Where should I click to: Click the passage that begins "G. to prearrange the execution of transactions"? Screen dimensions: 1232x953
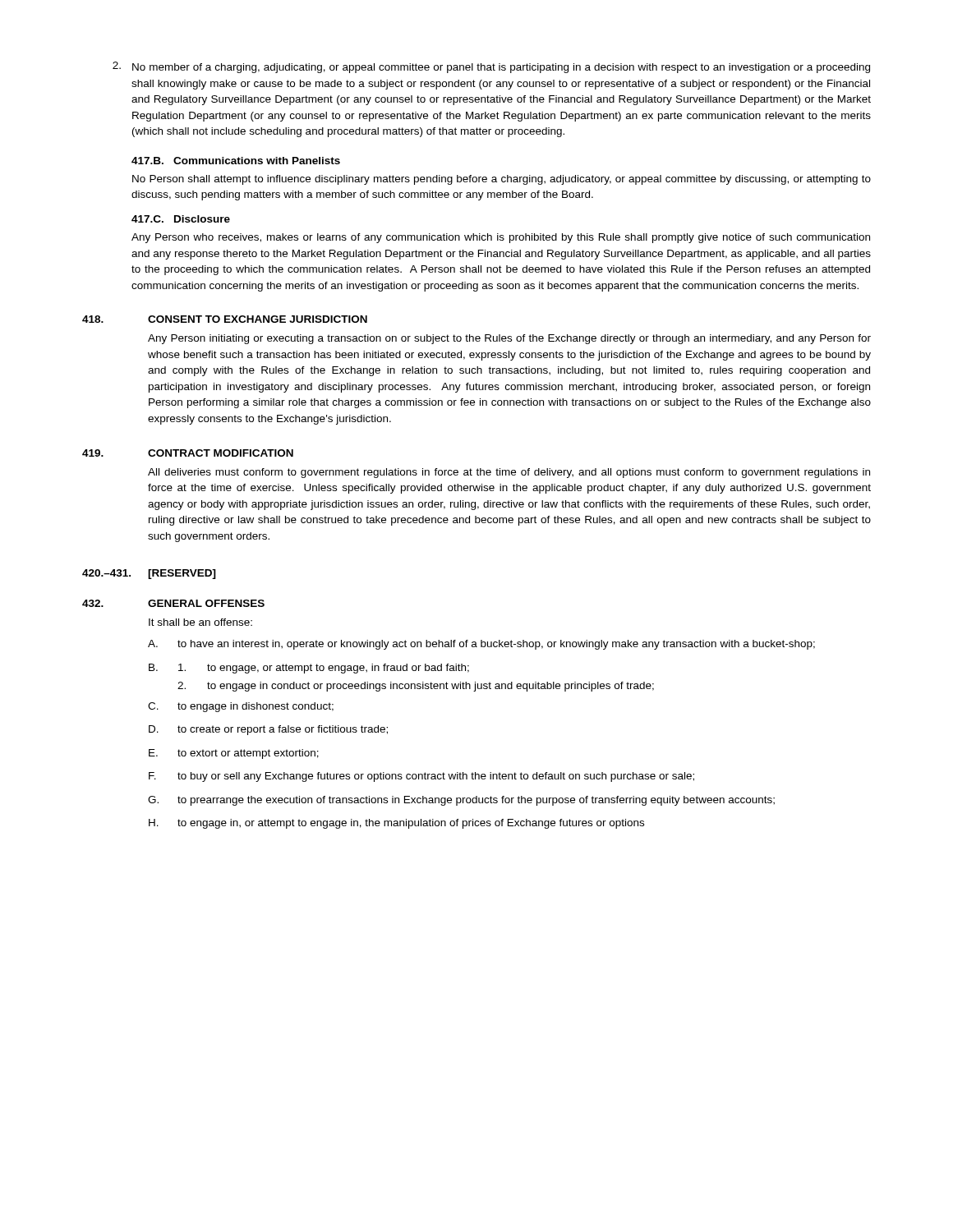(x=476, y=802)
